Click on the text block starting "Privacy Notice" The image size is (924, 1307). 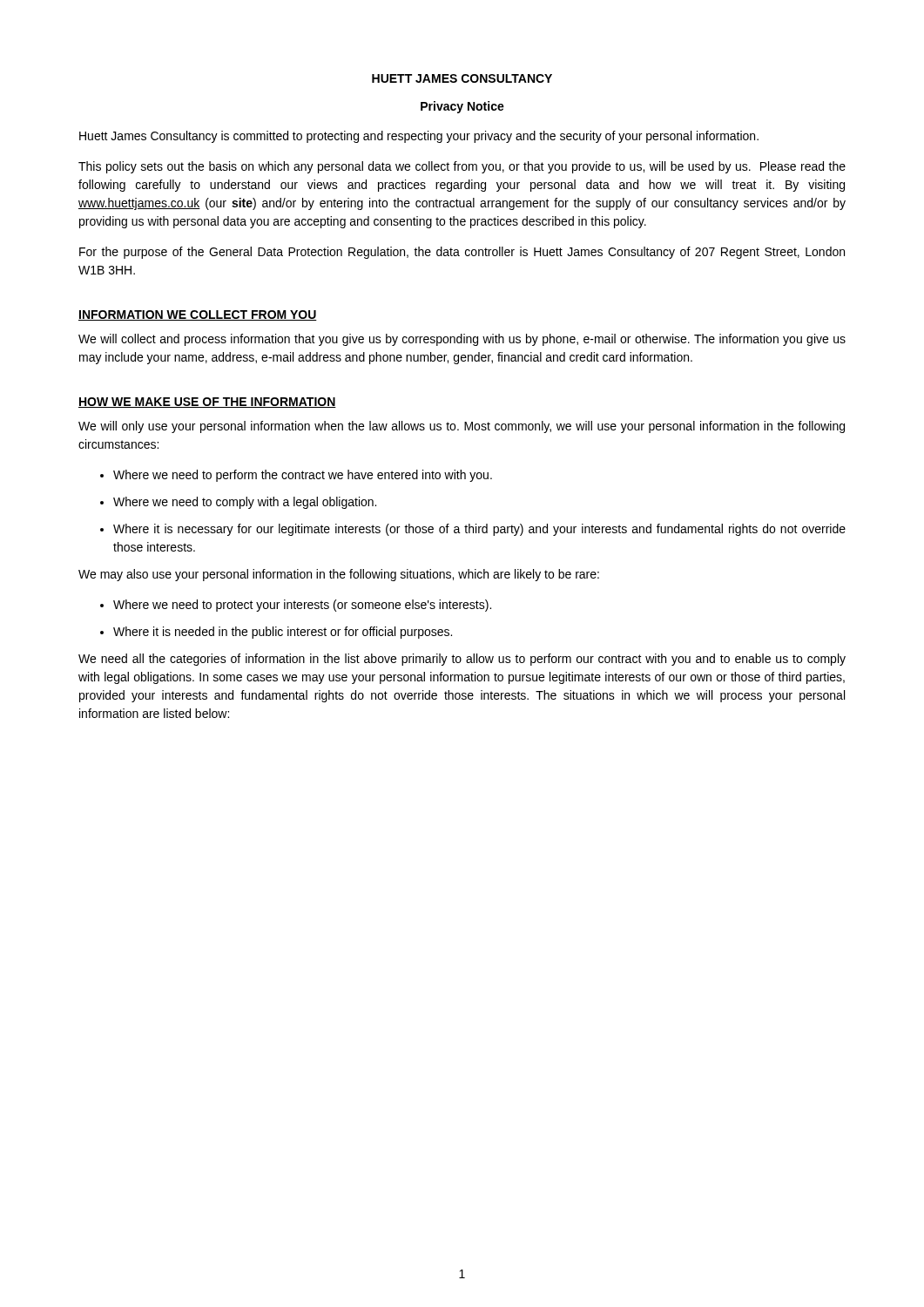point(462,106)
